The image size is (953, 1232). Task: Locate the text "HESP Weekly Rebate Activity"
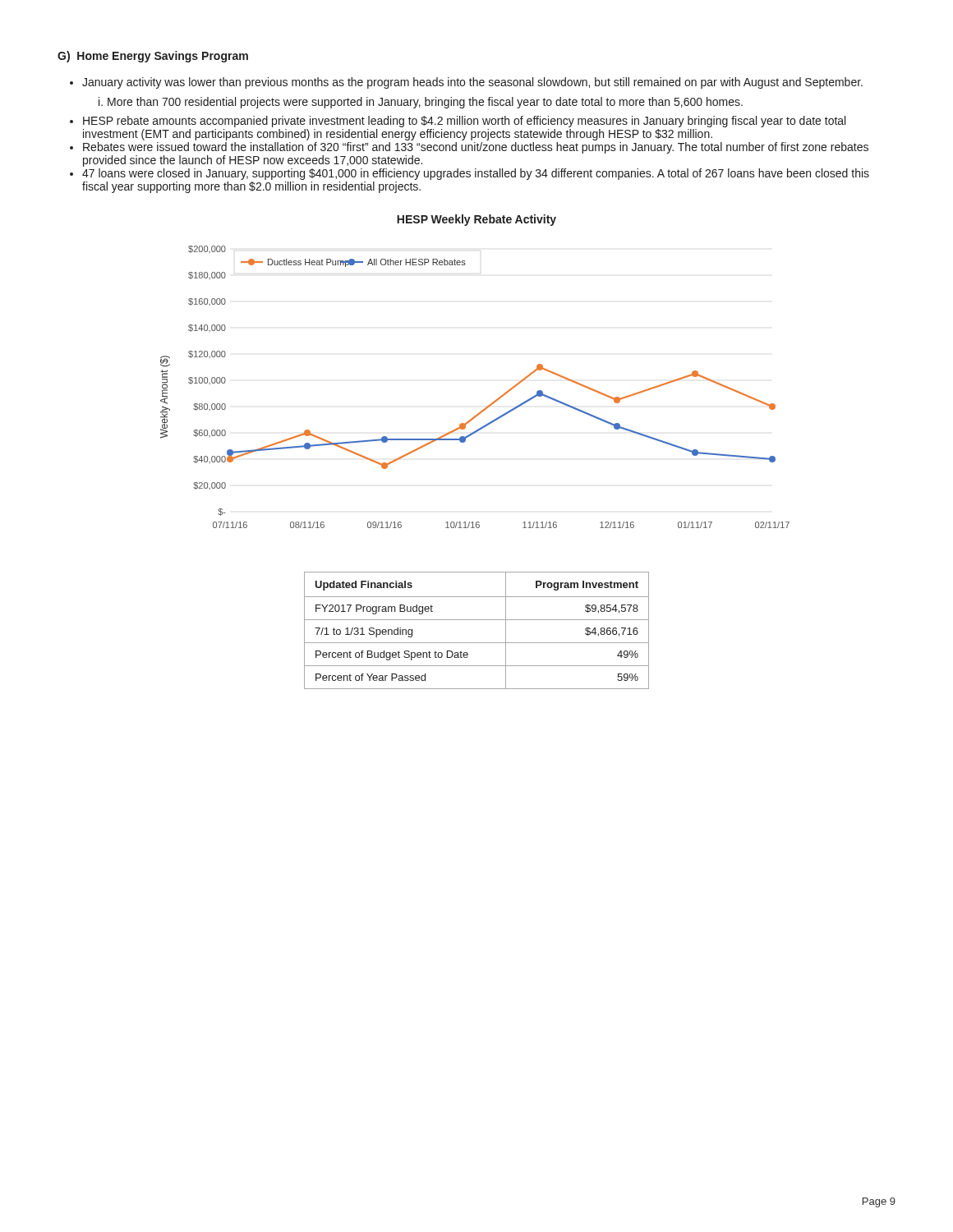tap(476, 219)
